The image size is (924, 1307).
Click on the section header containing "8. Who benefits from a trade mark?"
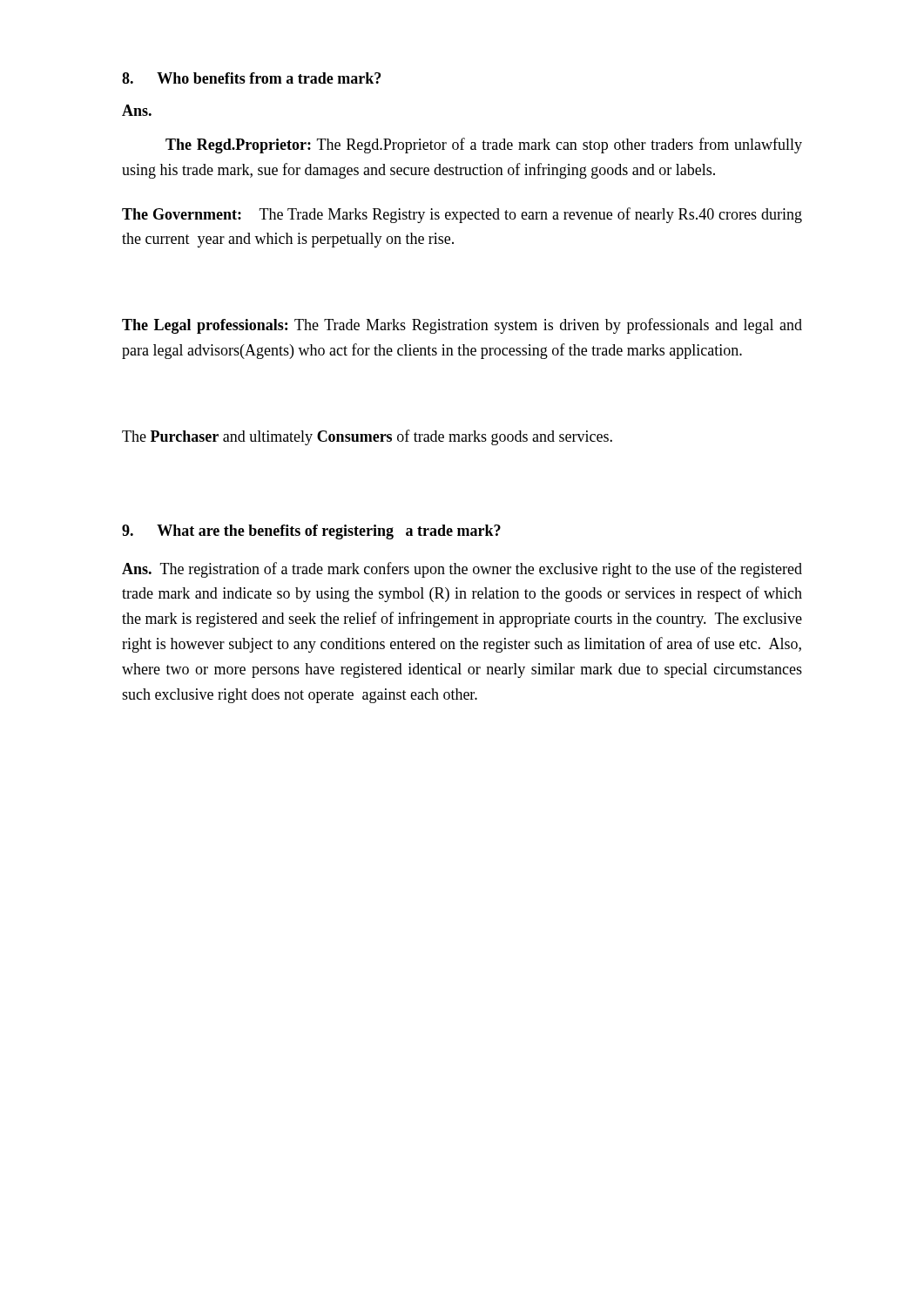(252, 78)
